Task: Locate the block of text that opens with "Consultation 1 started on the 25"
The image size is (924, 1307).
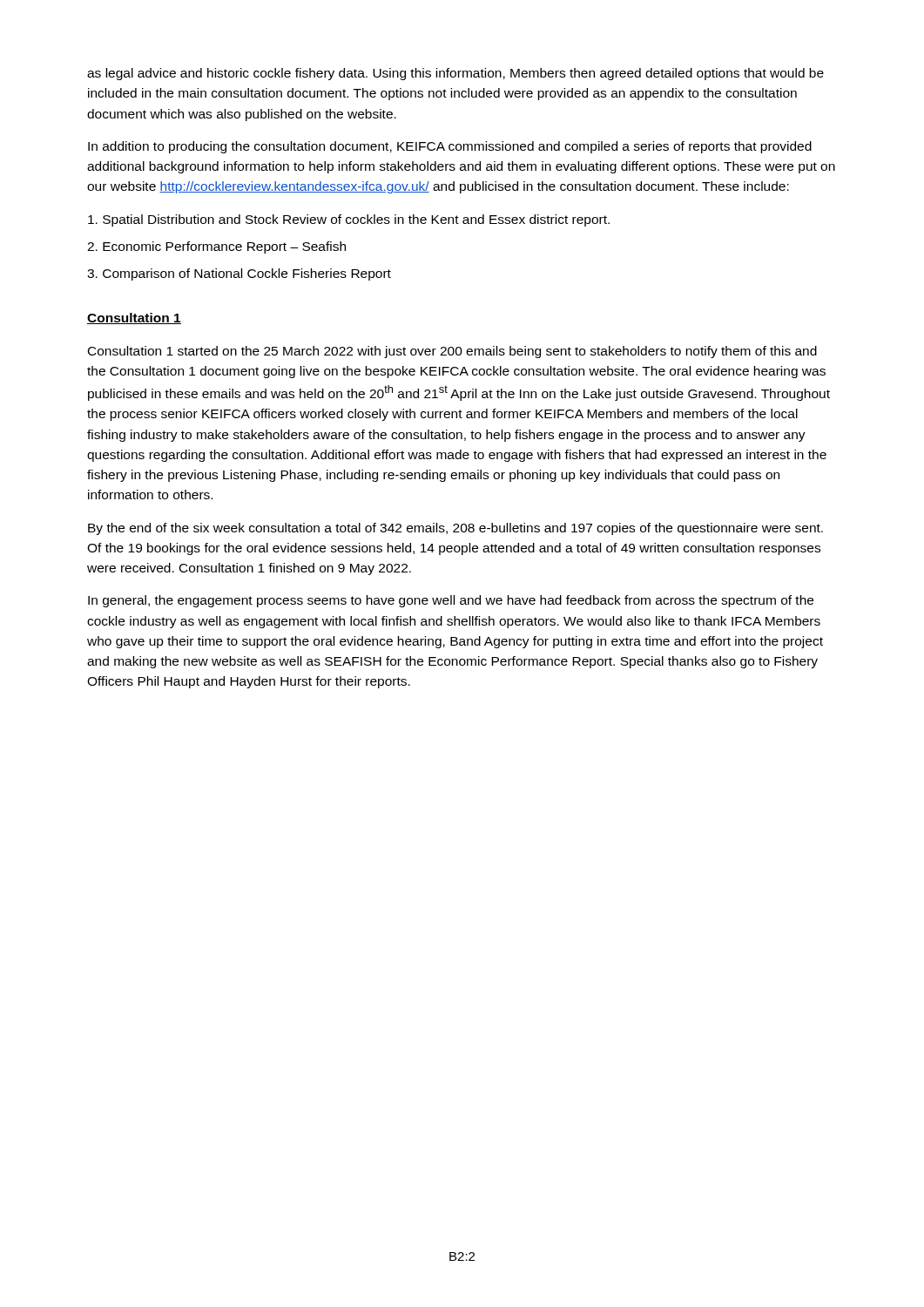Action: coord(459,423)
